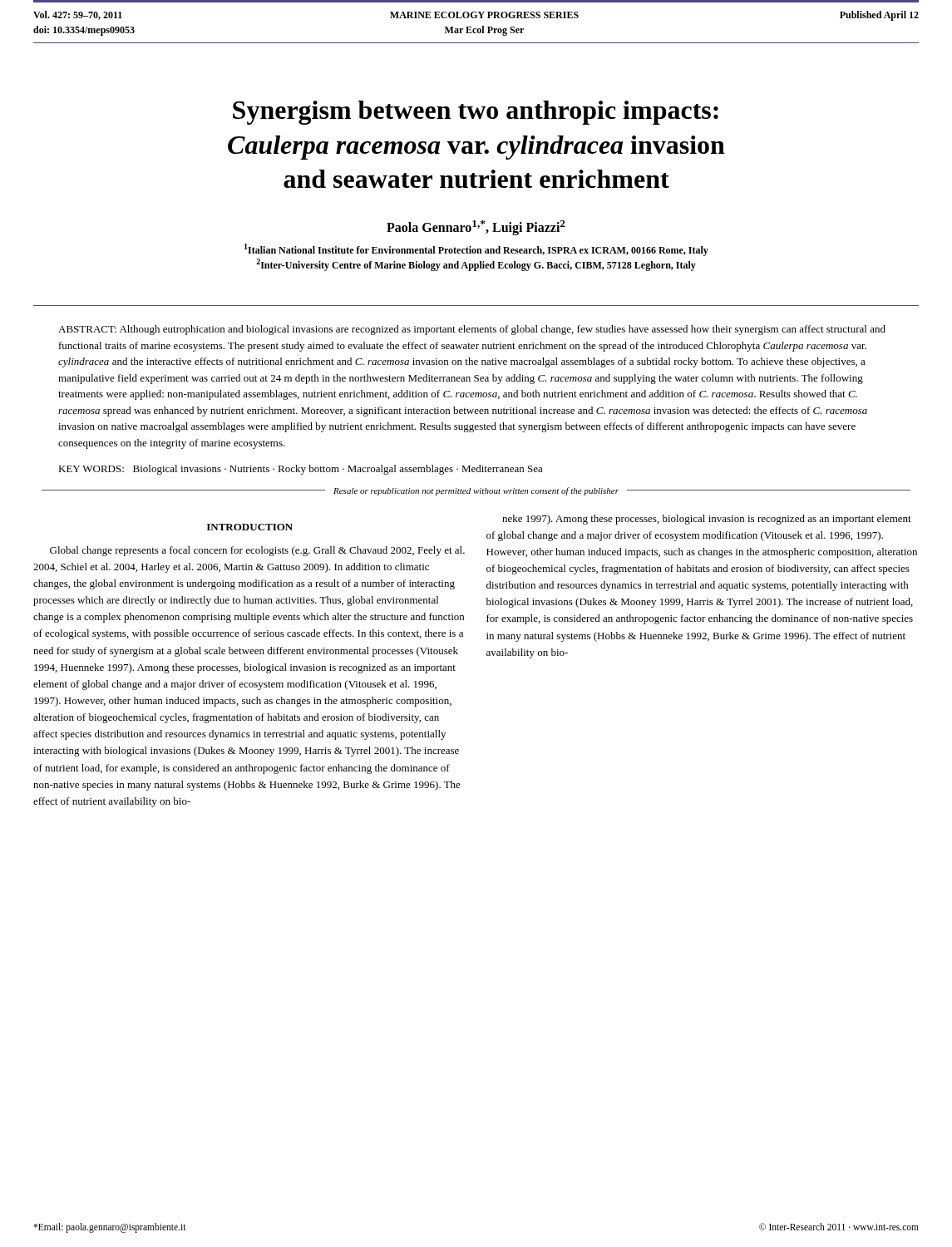952x1247 pixels.
Task: Locate the section header
Action: tap(250, 527)
